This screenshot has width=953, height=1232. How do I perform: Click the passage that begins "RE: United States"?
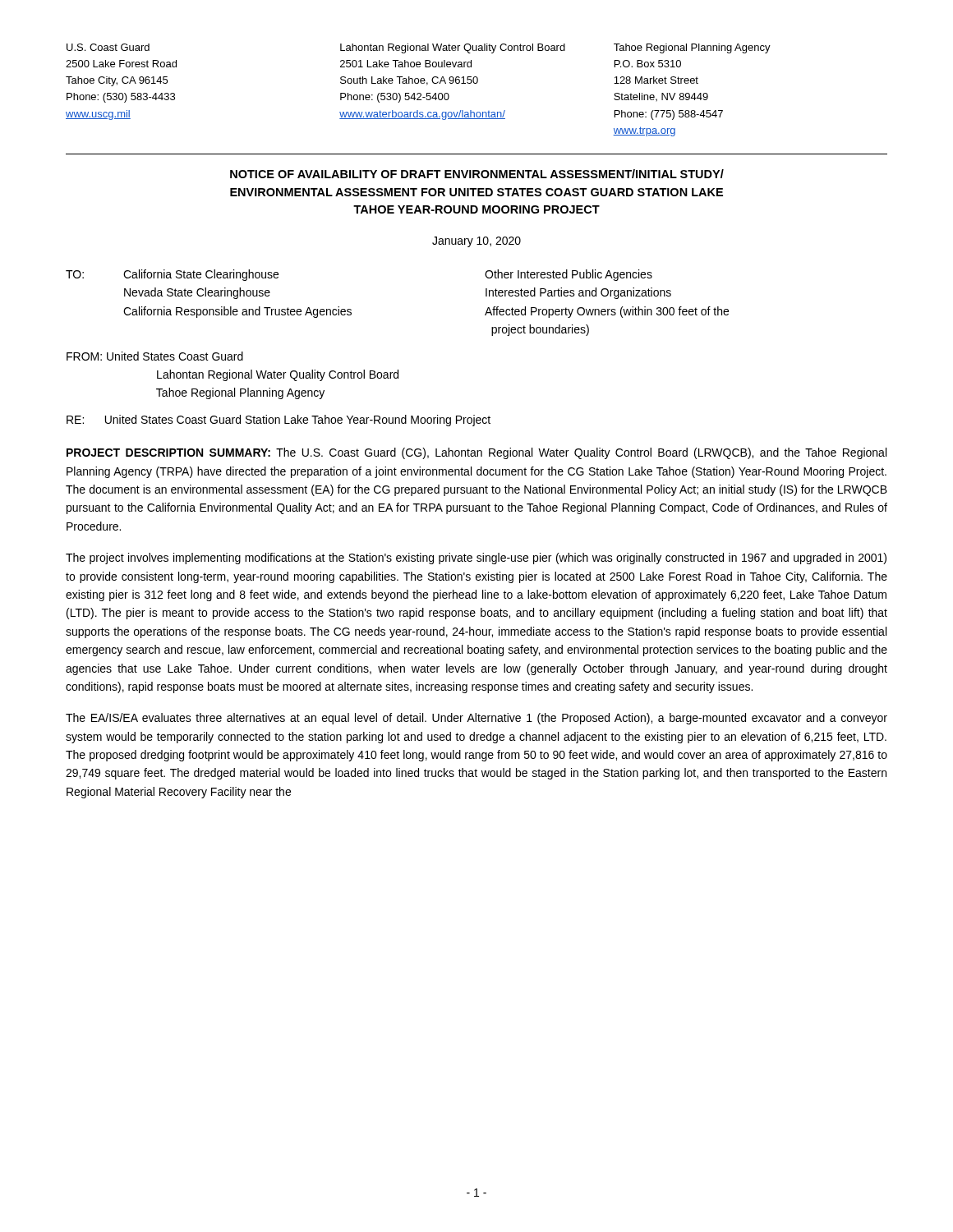[278, 420]
